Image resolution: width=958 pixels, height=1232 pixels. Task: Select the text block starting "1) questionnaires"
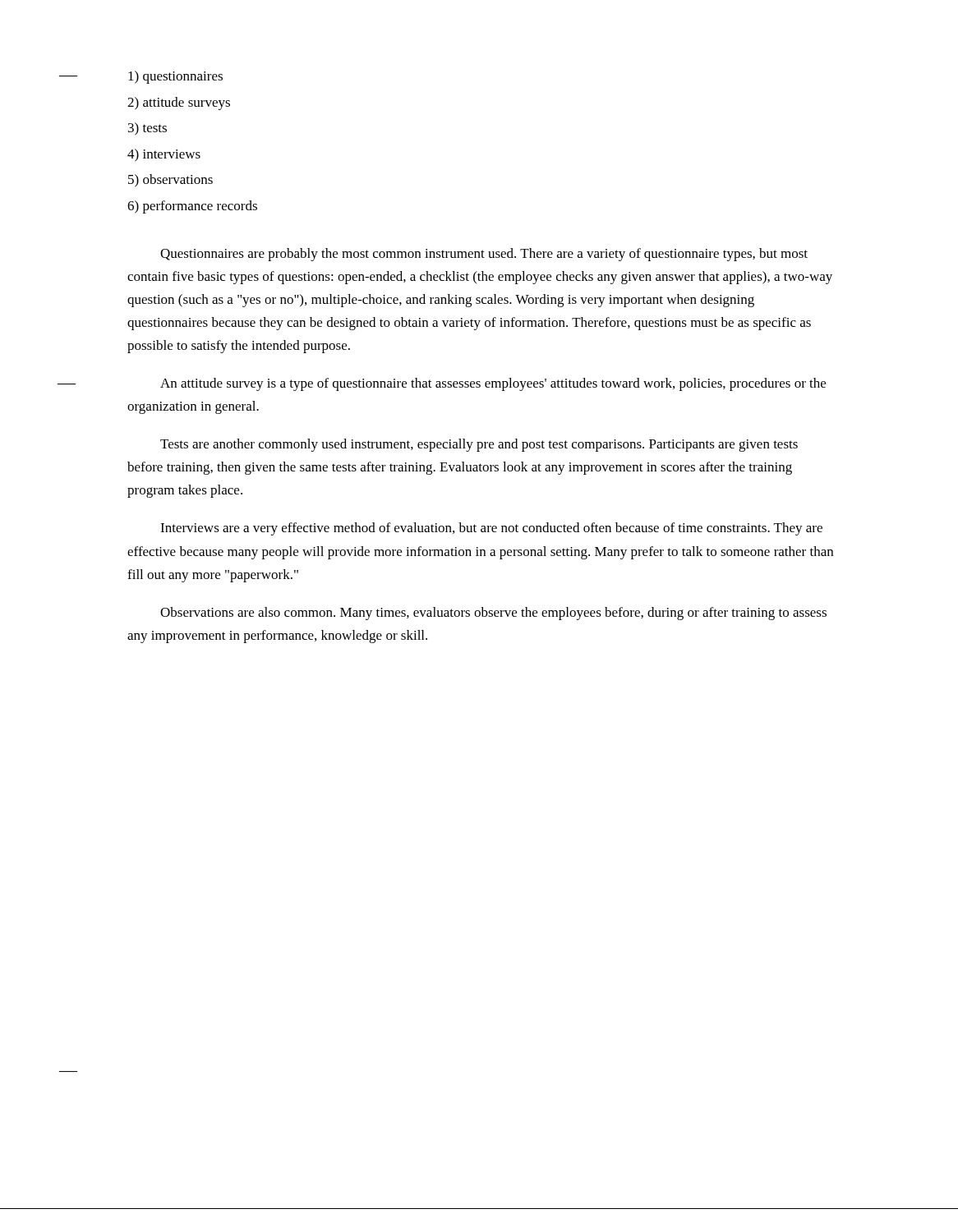[175, 76]
